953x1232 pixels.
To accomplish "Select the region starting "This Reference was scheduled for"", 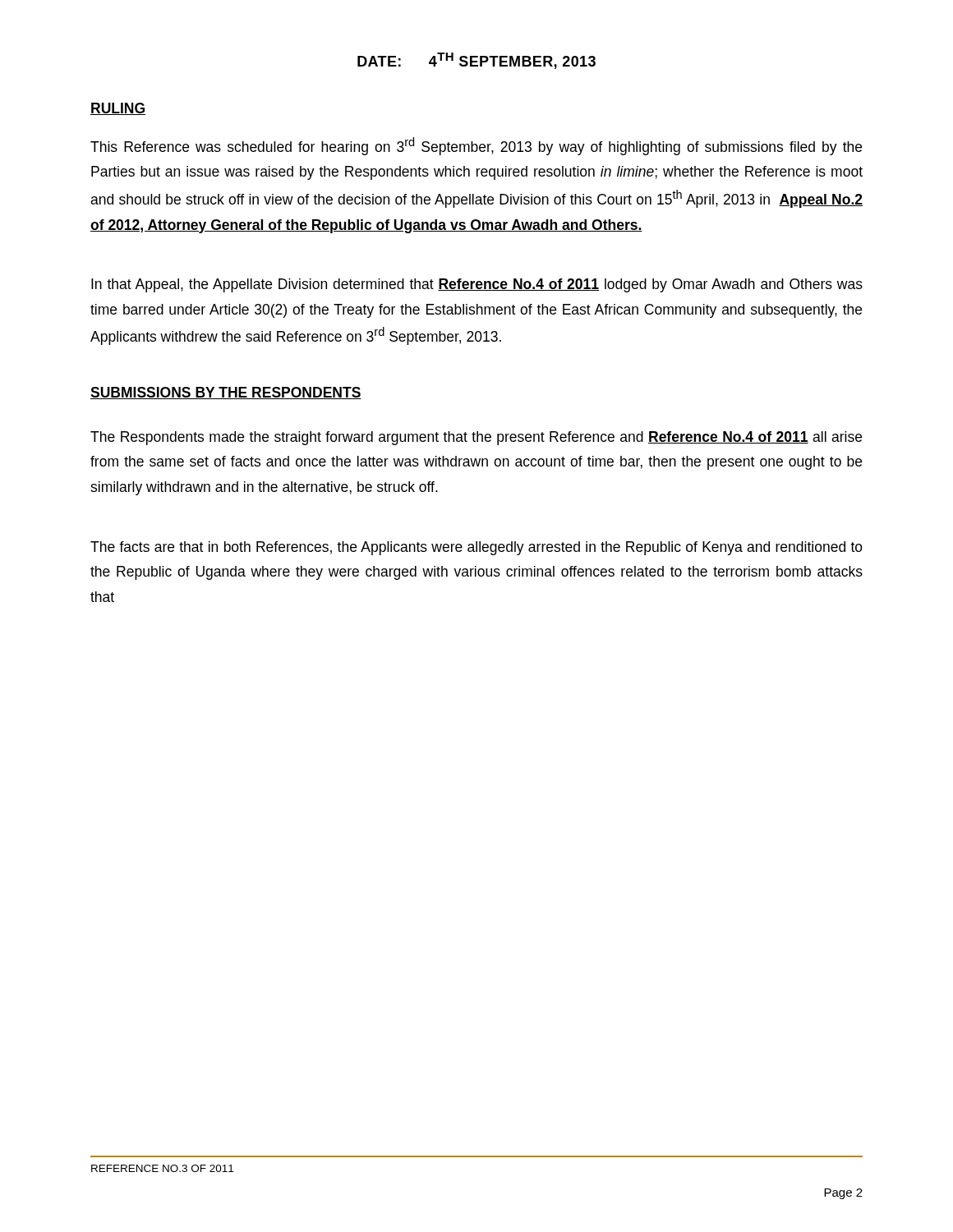I will coord(476,184).
